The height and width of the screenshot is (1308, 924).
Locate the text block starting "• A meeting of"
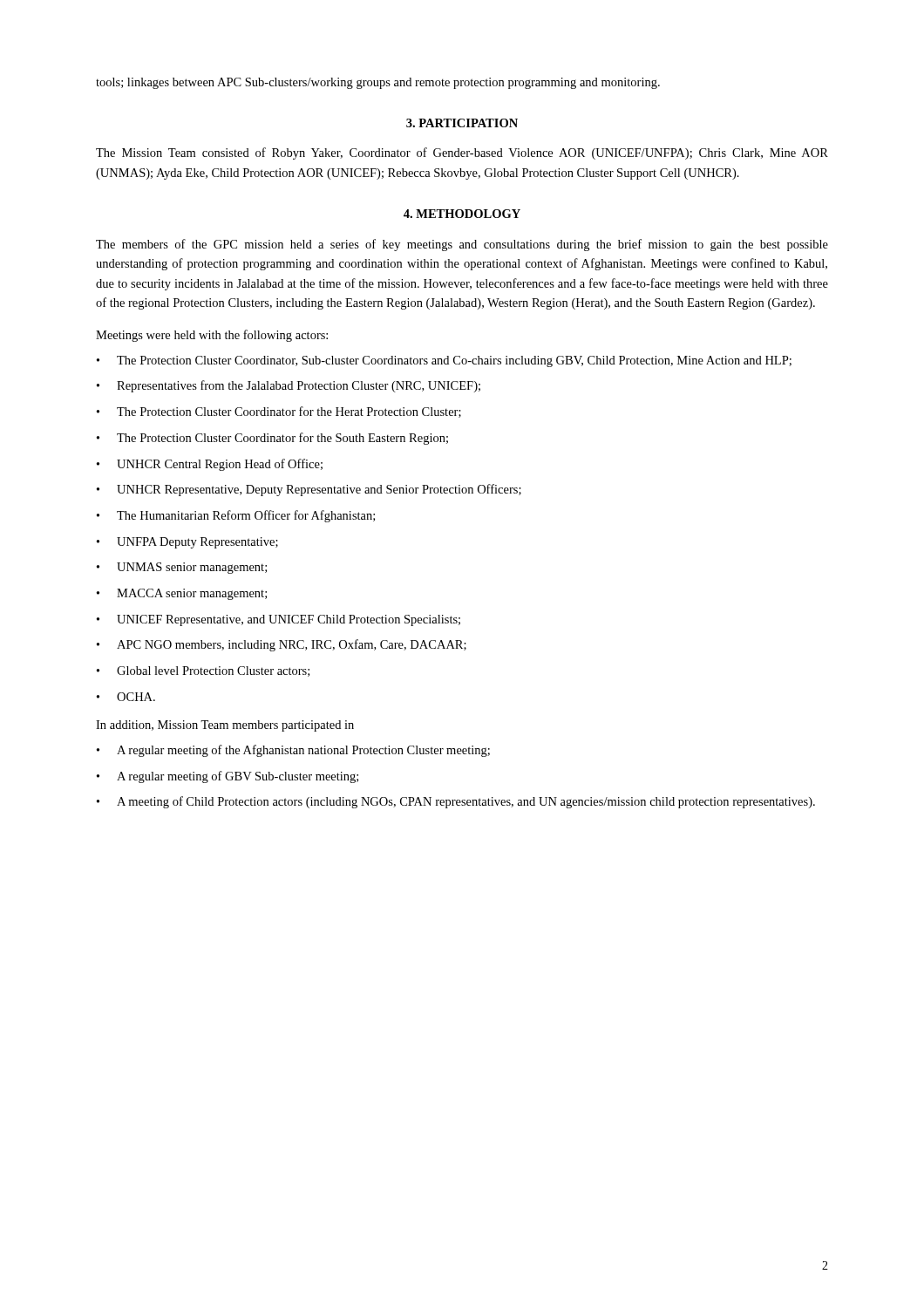[x=462, y=802]
